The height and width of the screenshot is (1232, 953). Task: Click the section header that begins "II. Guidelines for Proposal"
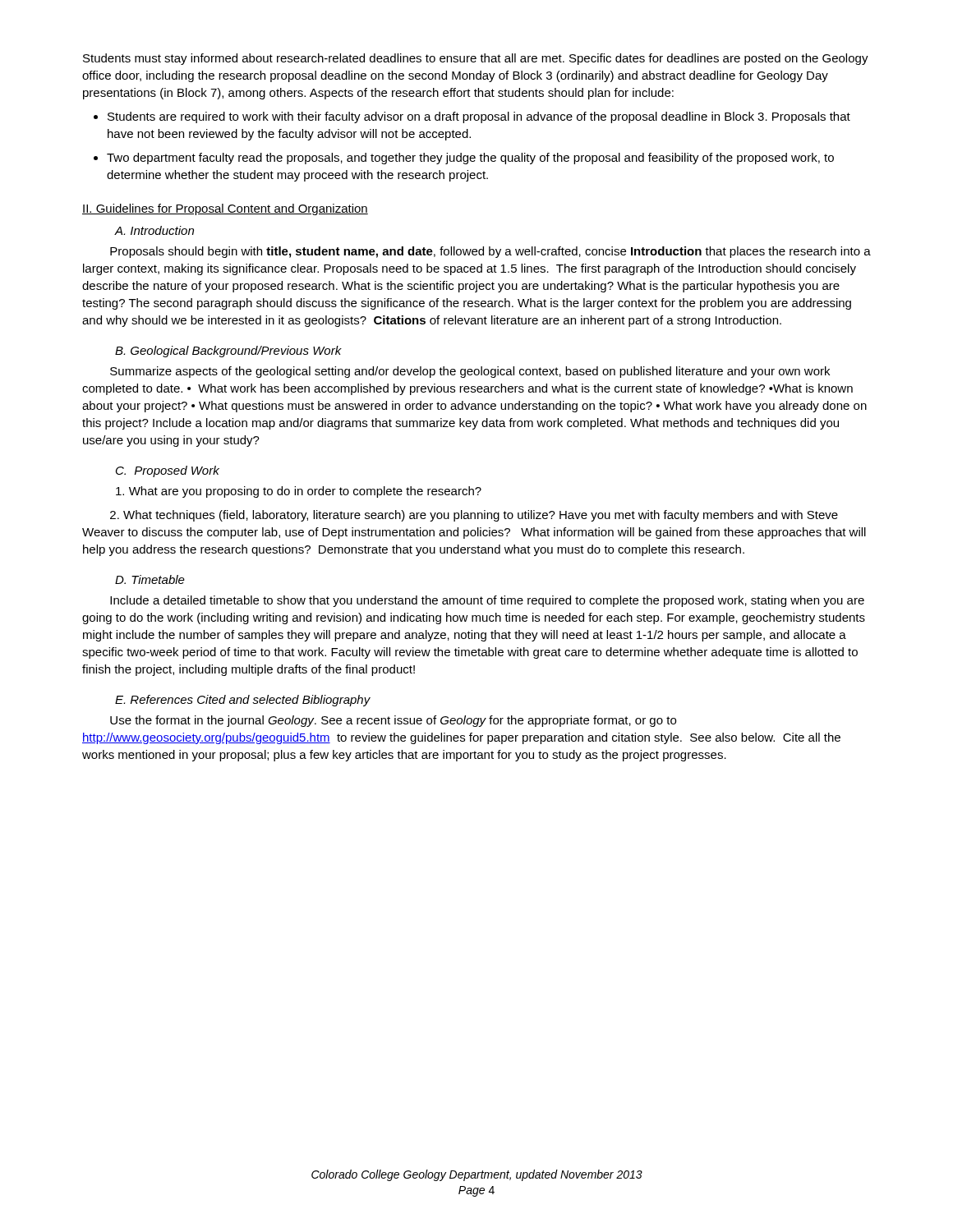pyautogui.click(x=225, y=208)
